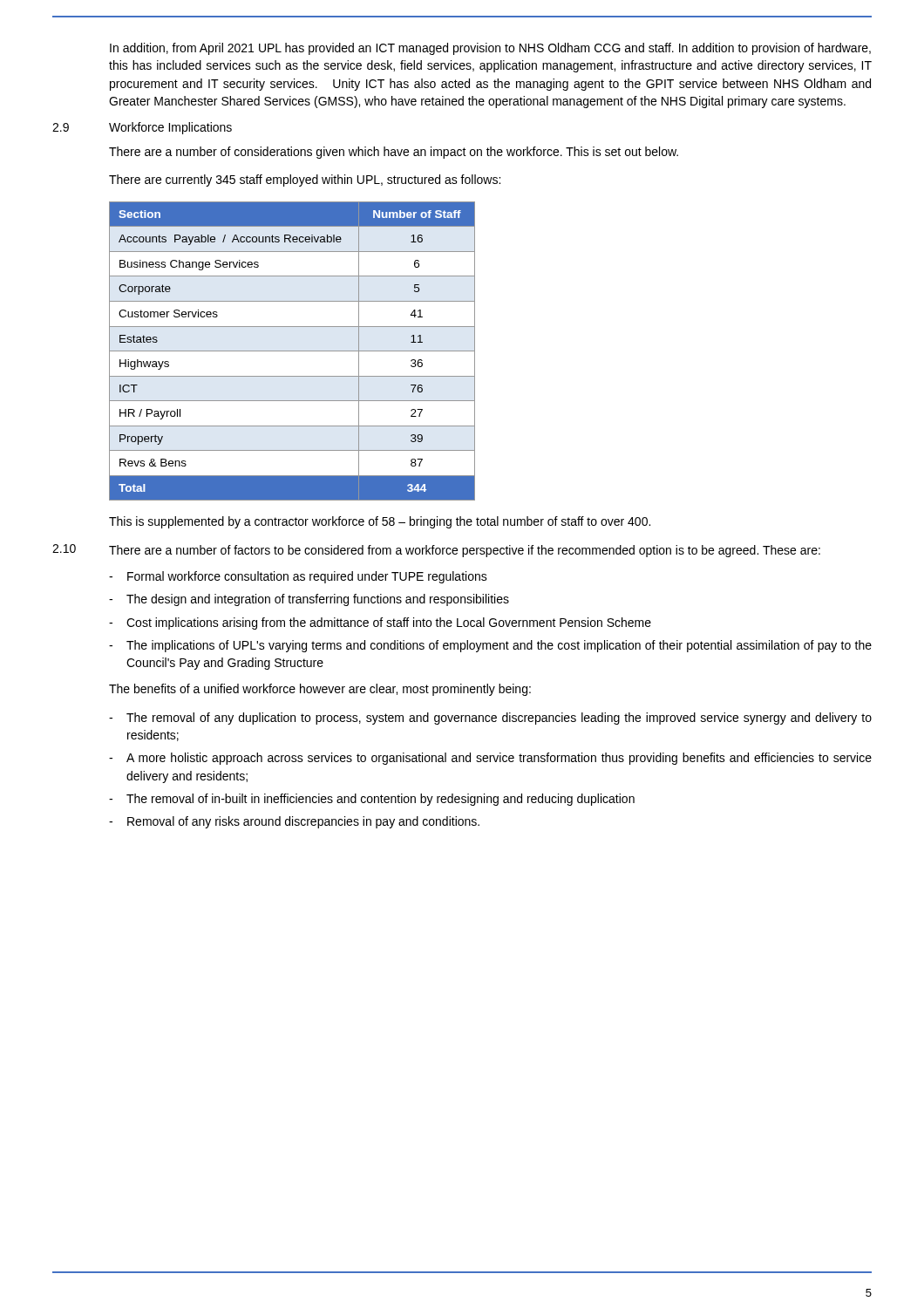Select the list item that reads "- Removal of any risks around"
924x1308 pixels.
point(490,822)
